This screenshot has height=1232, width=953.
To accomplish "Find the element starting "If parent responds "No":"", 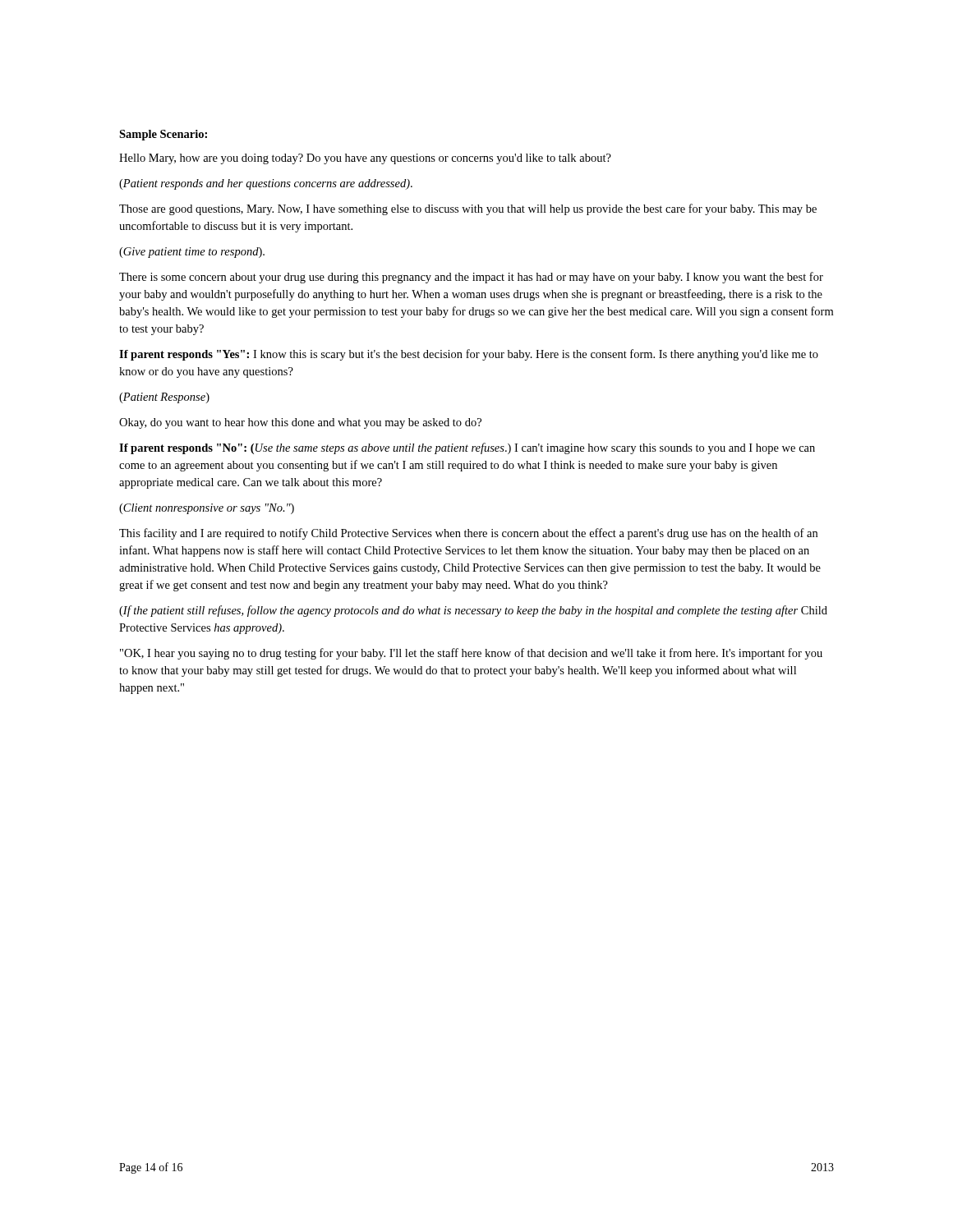I will click(476, 465).
